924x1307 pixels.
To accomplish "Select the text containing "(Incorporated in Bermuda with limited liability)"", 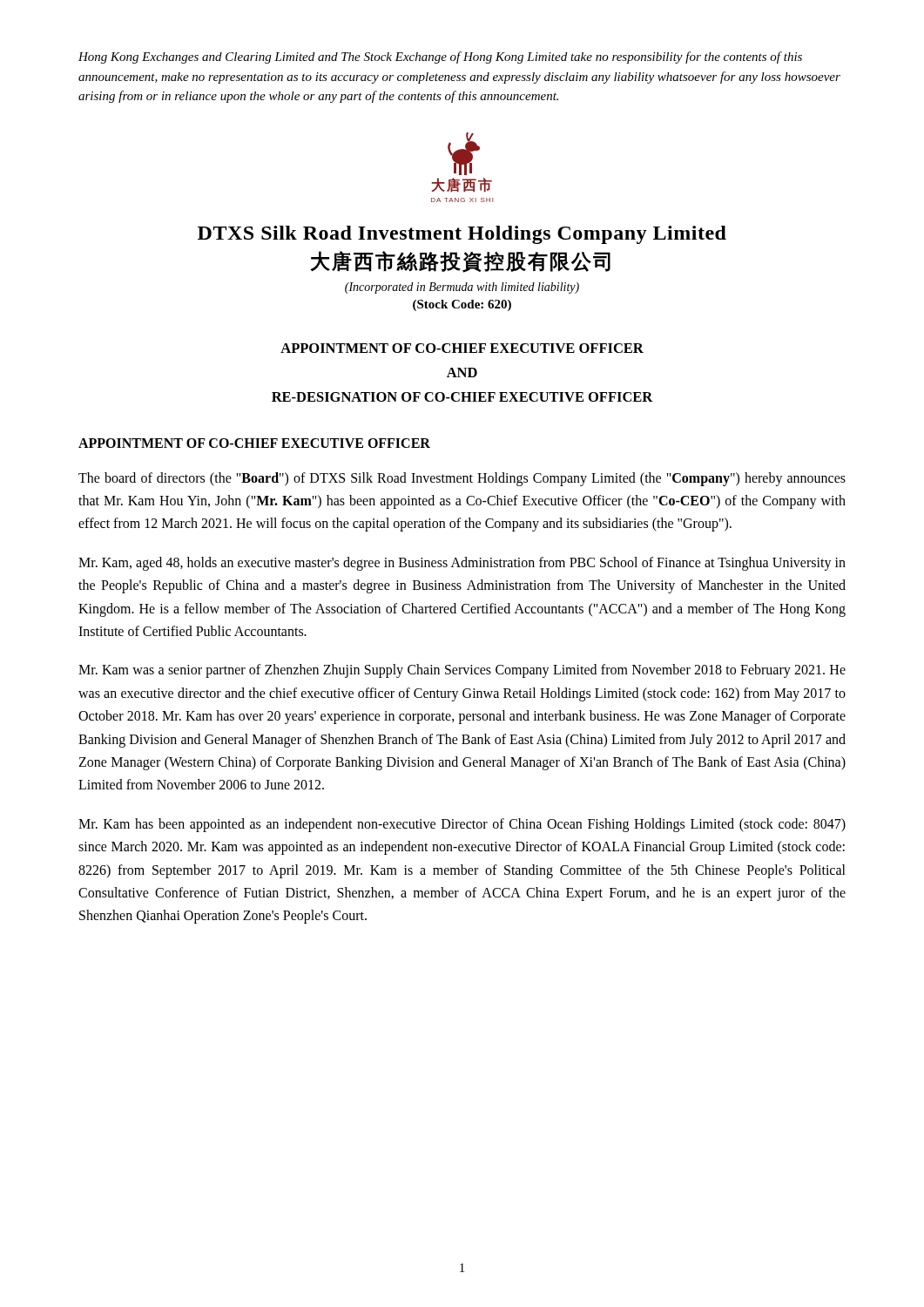I will coord(462,287).
